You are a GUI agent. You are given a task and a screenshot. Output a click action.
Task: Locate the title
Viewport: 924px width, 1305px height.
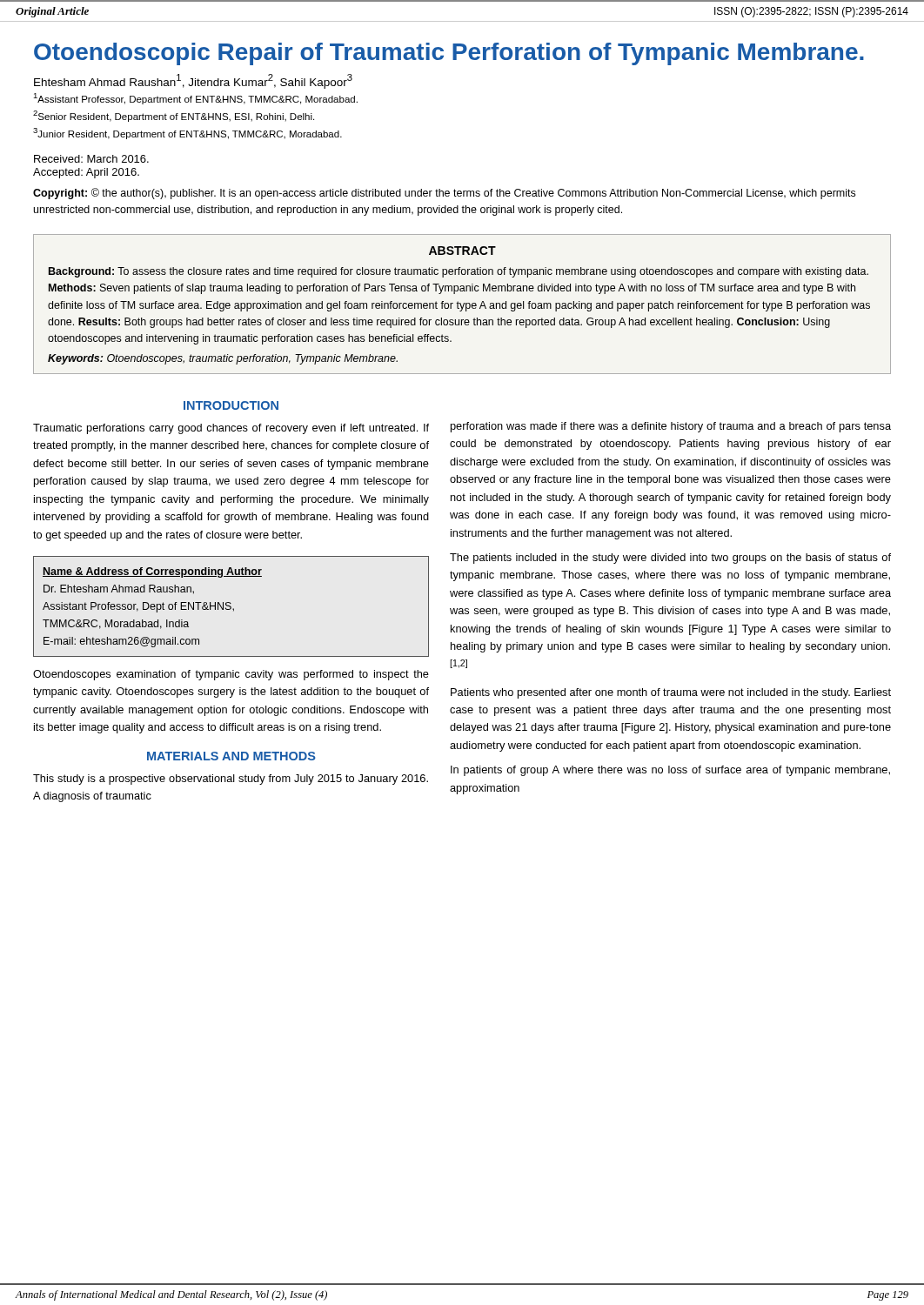click(x=462, y=52)
